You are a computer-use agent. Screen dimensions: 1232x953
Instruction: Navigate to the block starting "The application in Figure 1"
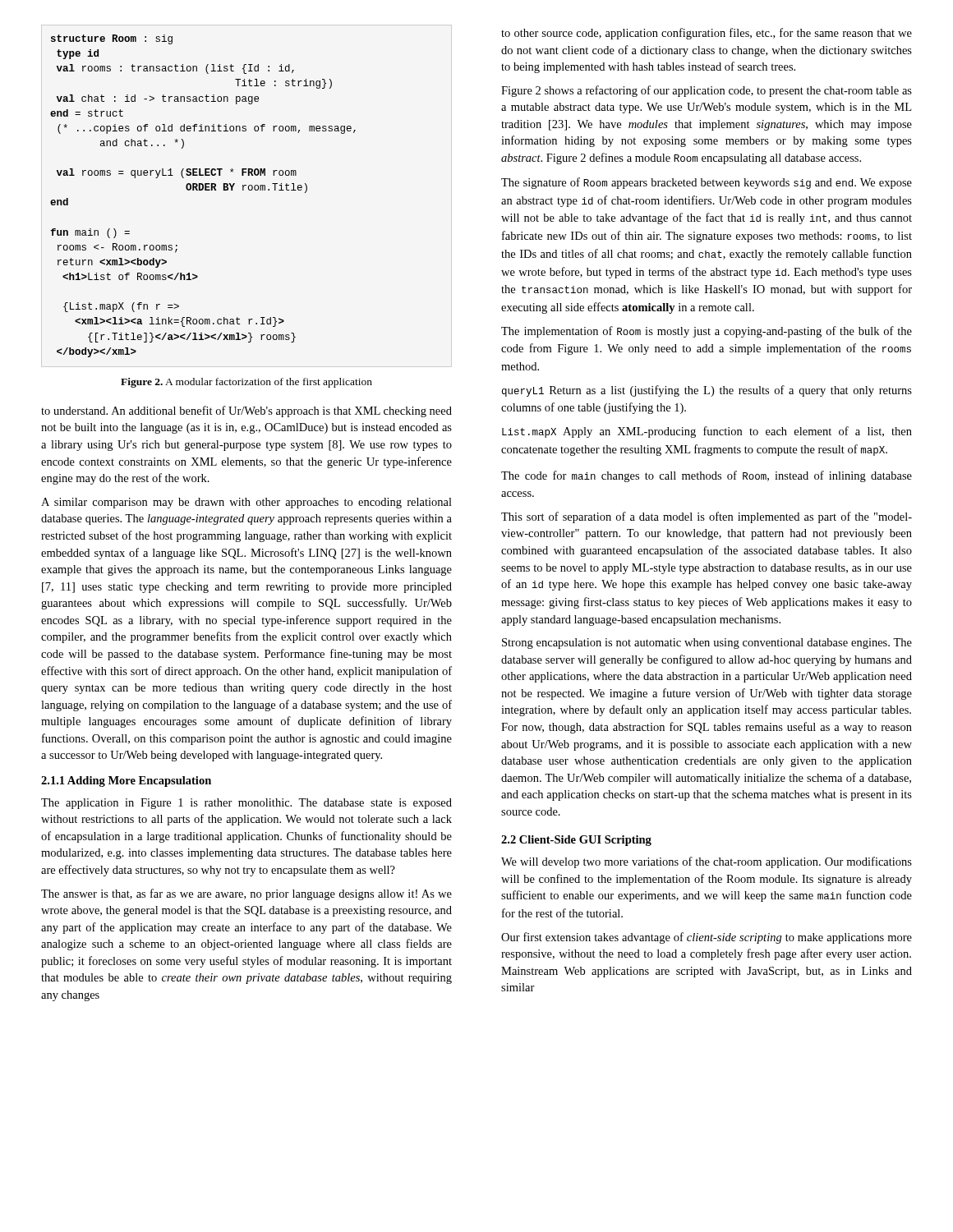click(x=246, y=836)
